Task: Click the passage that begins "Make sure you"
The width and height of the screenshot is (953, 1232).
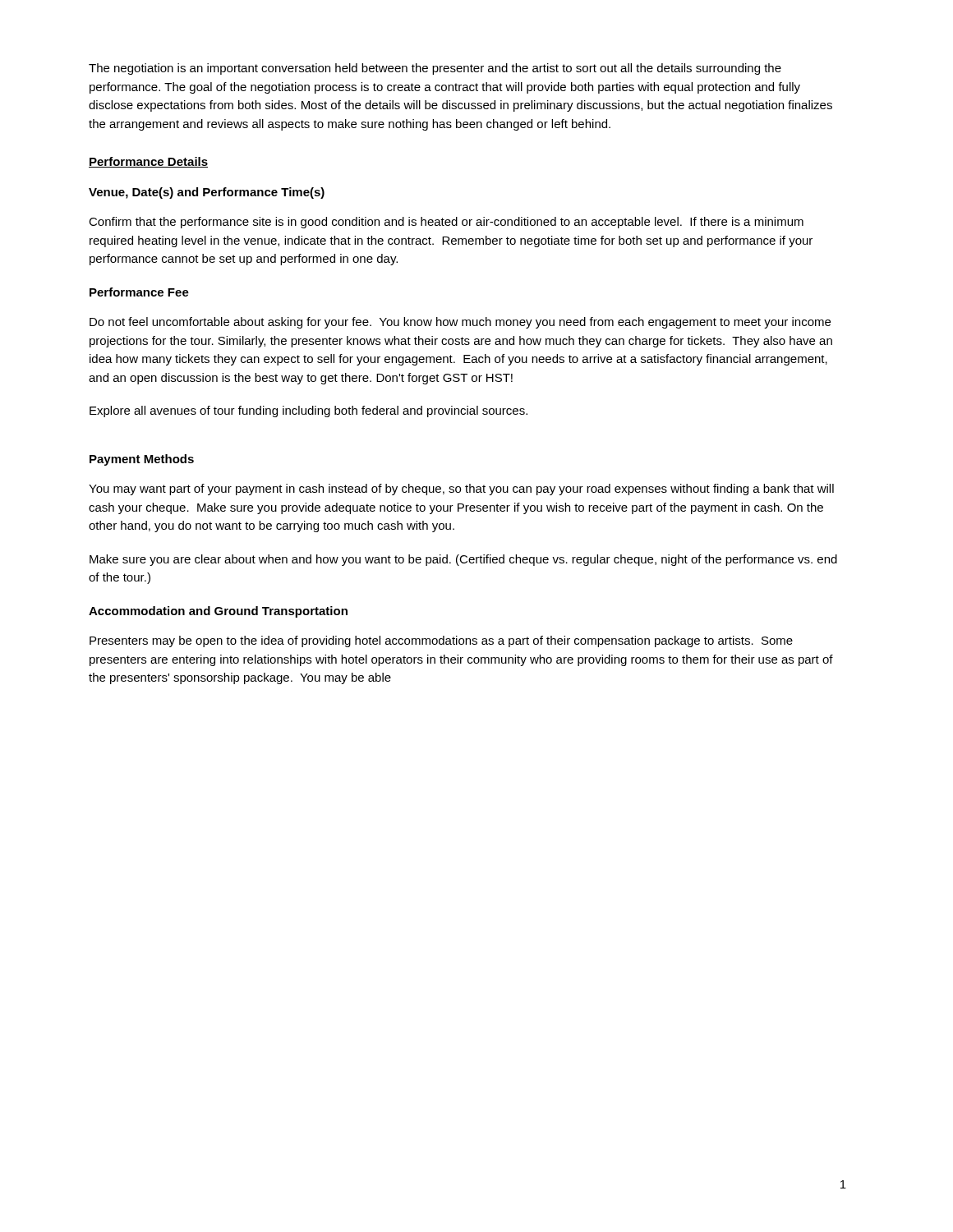Action: coord(463,568)
